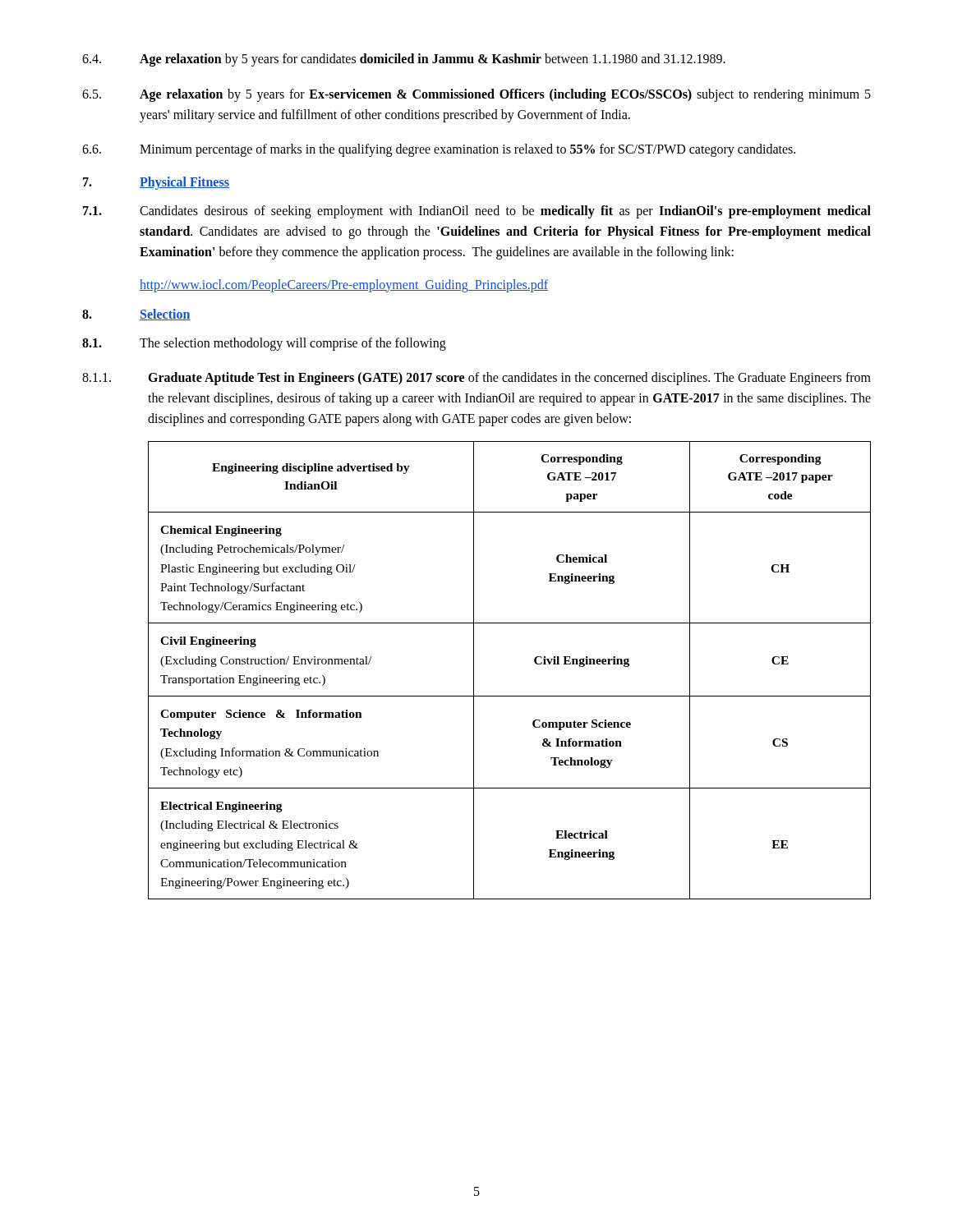Viewport: 953px width, 1232px height.
Task: Click on the list item containing "7.1. Candidates desirous"
Action: (x=476, y=232)
